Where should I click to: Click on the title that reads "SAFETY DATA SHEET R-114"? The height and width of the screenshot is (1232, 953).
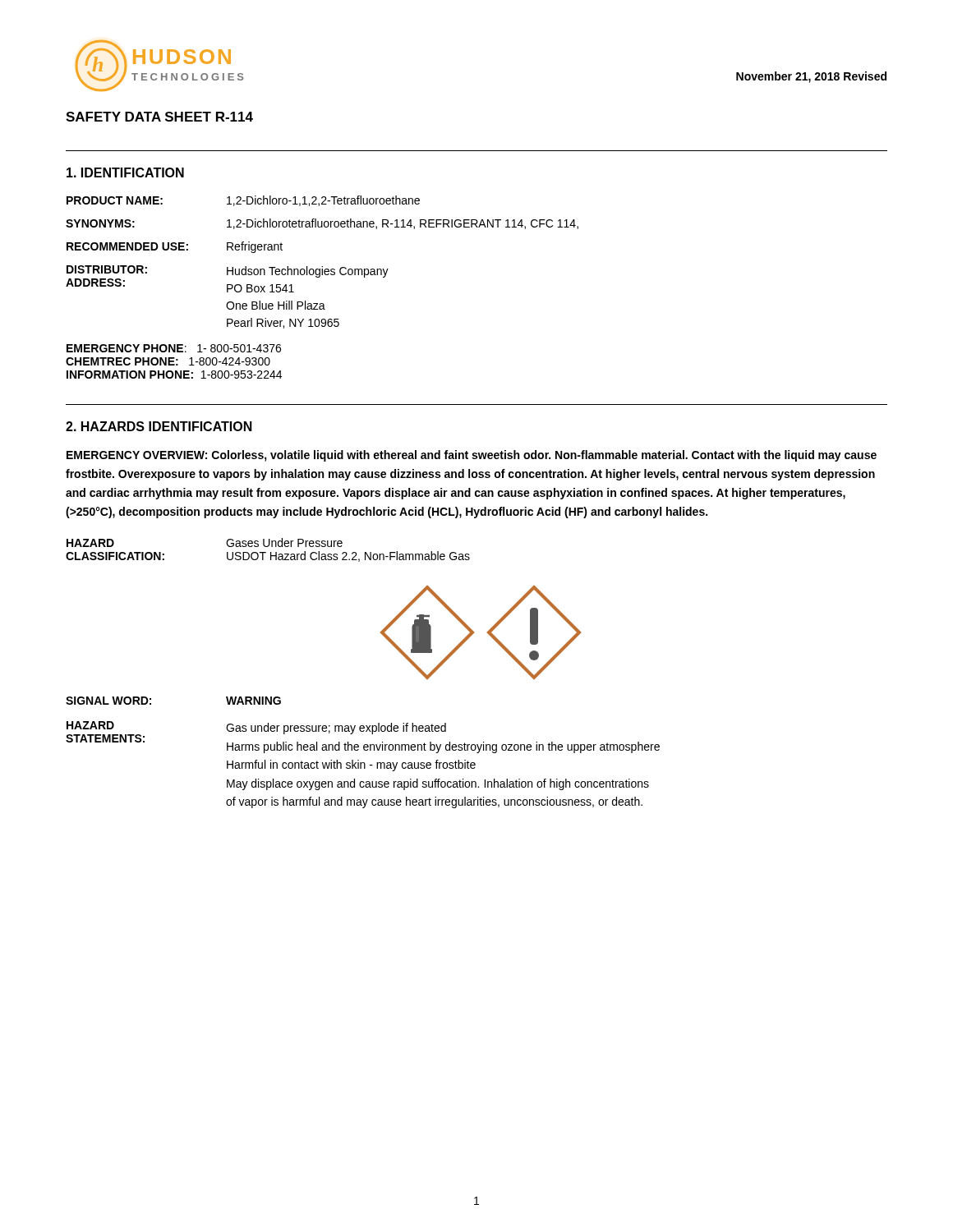159,117
